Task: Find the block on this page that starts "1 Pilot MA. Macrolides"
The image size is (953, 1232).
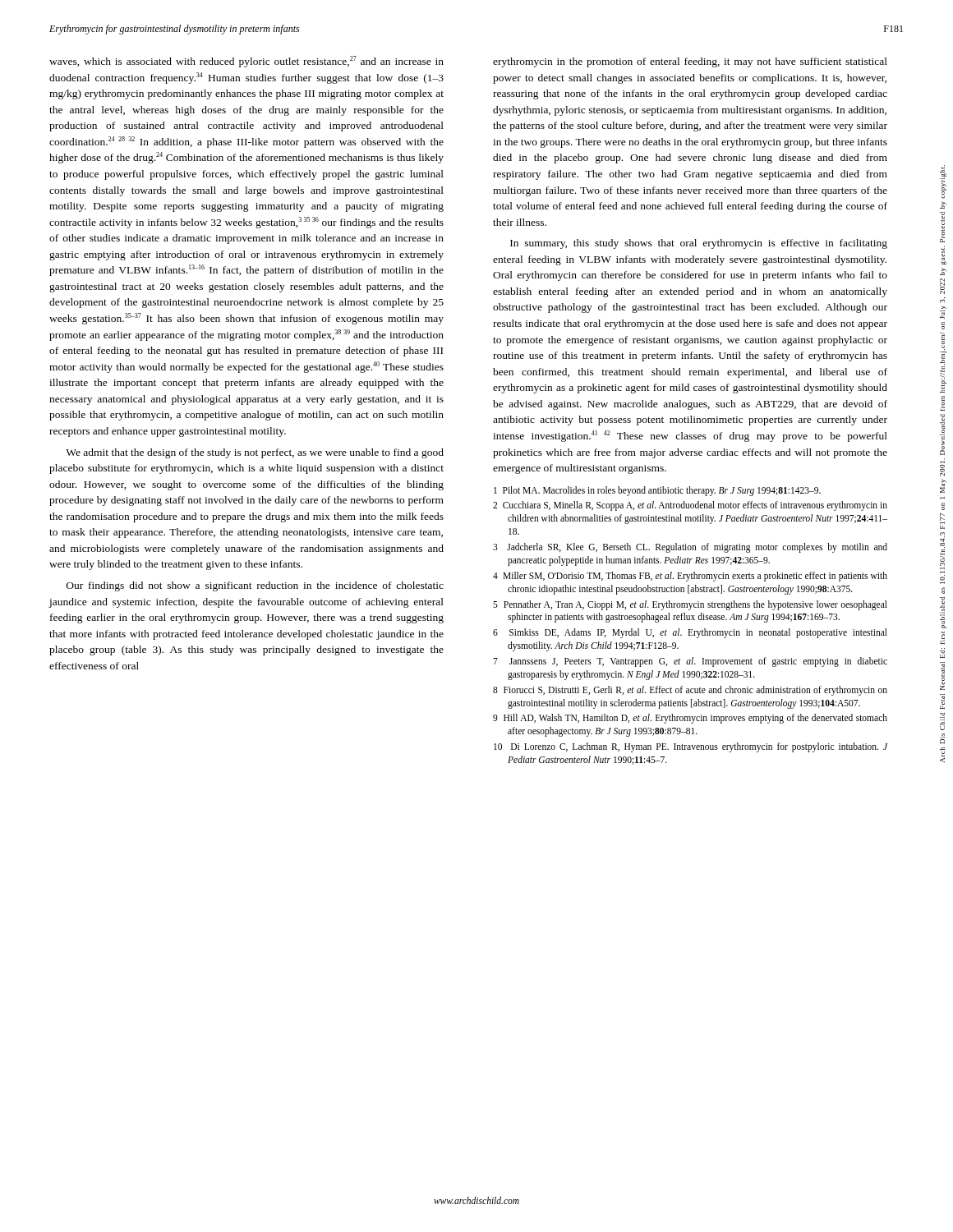Action: pyautogui.click(x=657, y=490)
